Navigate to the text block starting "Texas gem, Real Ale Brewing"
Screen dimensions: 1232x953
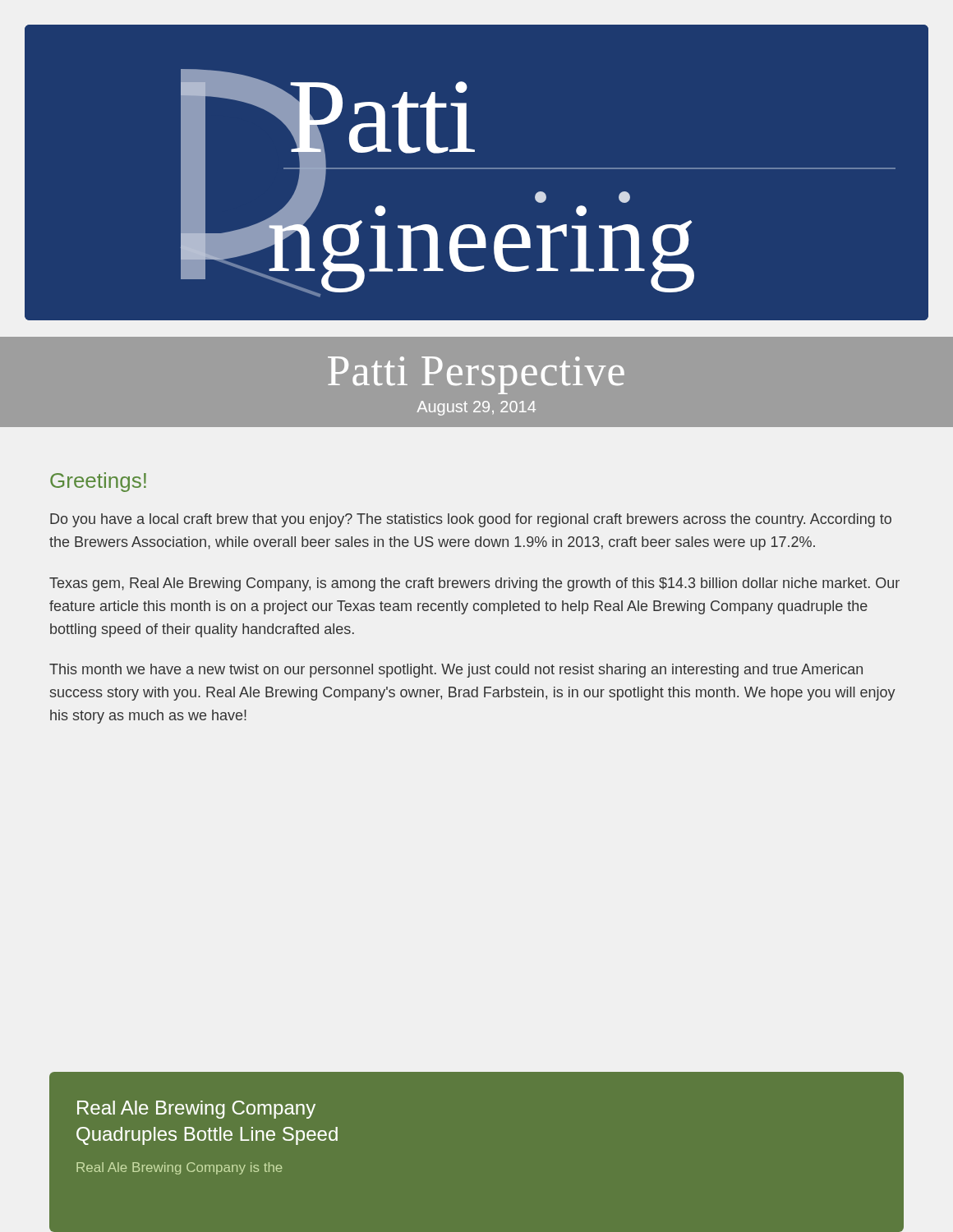click(476, 607)
